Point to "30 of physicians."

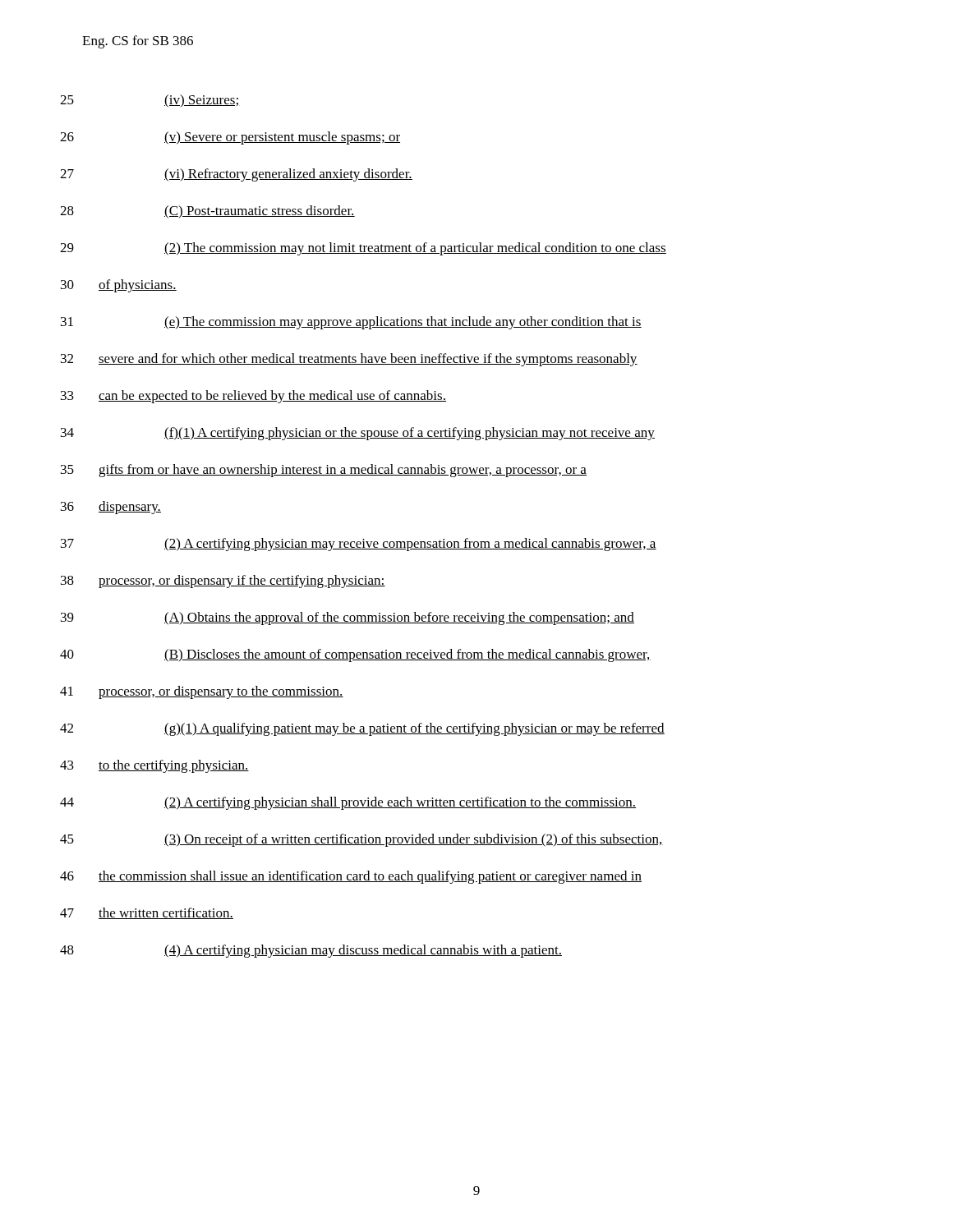(119, 286)
